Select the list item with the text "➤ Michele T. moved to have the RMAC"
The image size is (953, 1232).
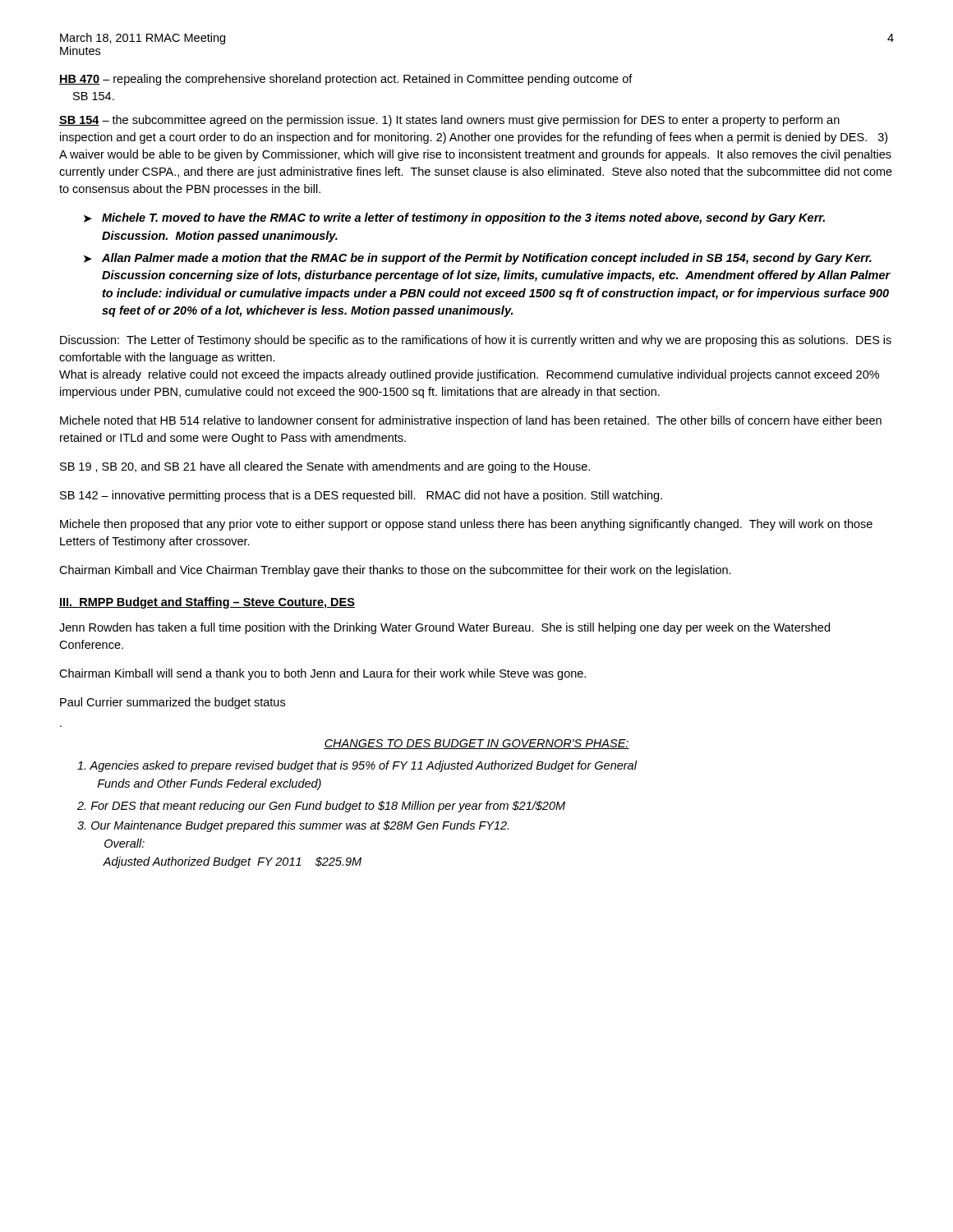(488, 227)
